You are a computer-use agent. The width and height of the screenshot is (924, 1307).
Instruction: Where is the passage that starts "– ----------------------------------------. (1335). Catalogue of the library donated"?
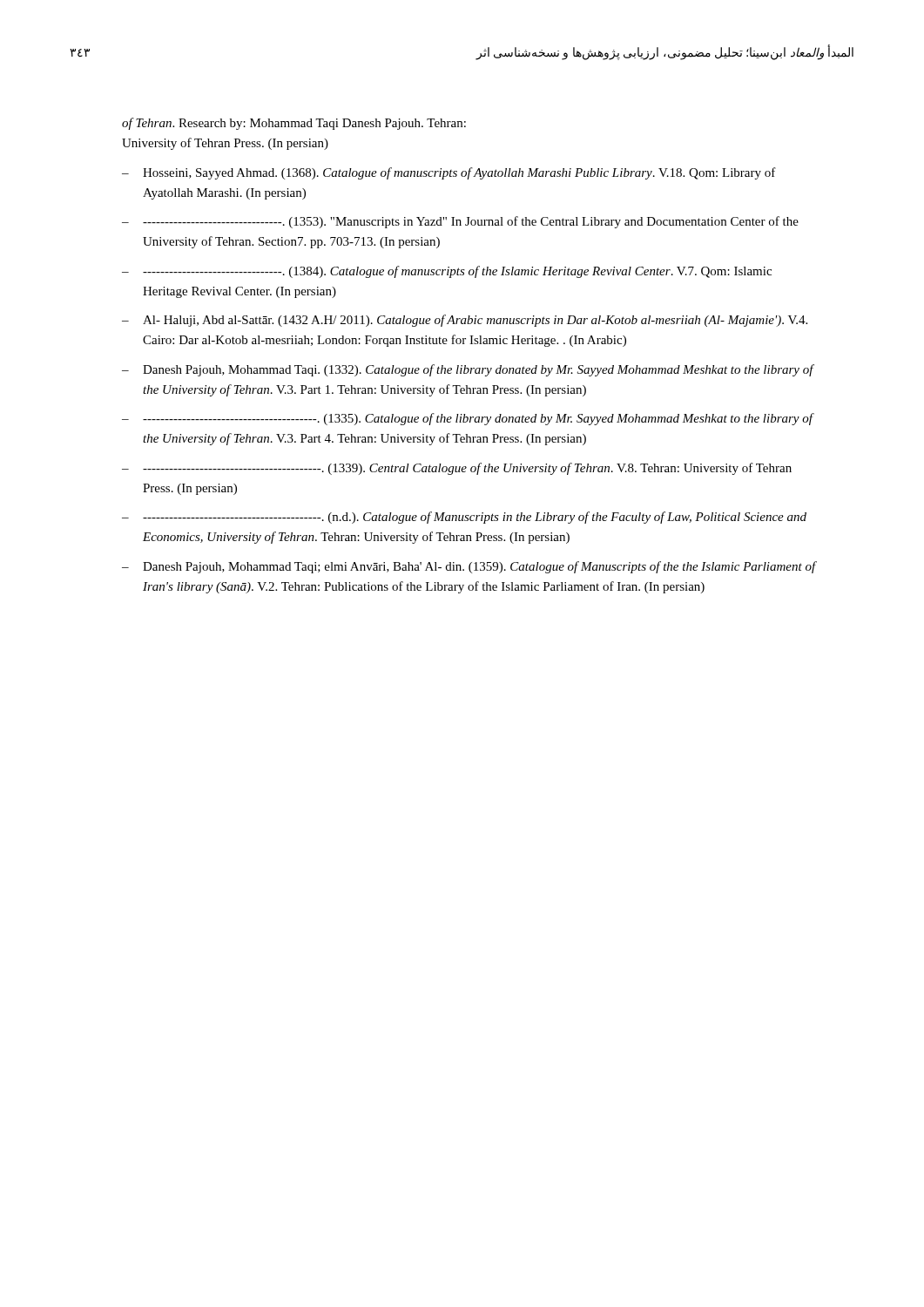(471, 429)
